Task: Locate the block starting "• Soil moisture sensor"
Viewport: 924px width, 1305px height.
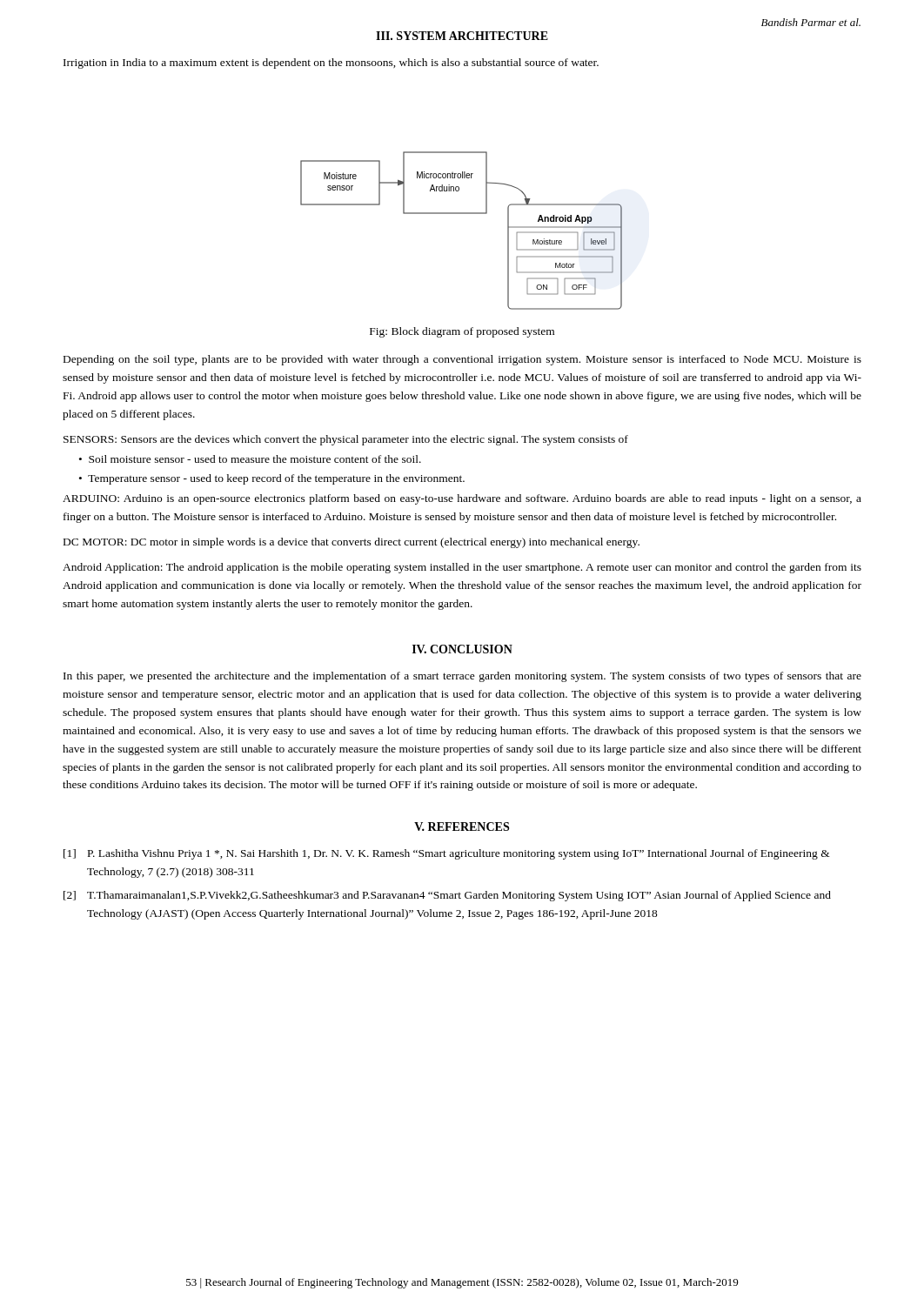Action: 250,459
